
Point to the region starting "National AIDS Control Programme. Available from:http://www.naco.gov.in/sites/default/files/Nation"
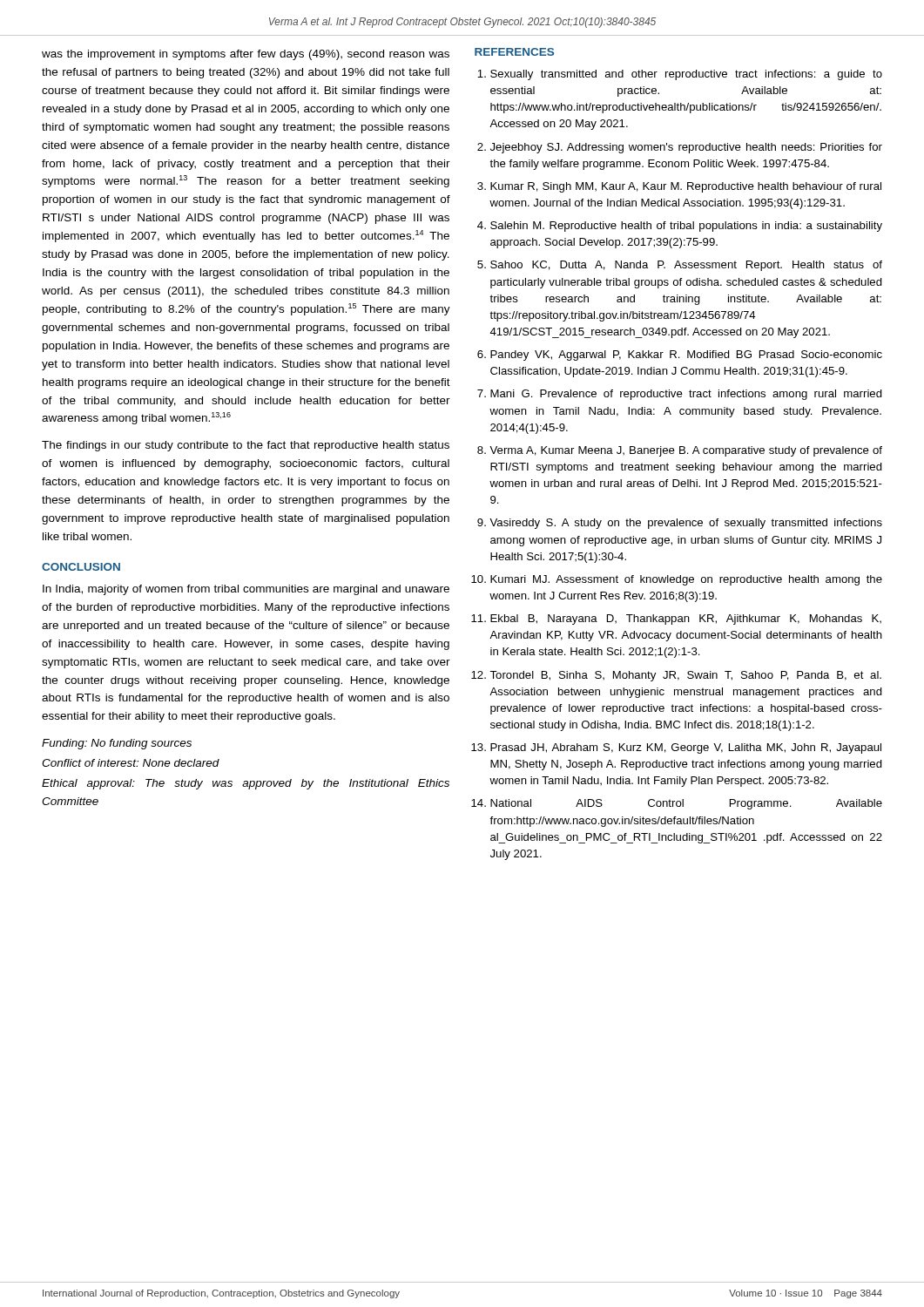tap(686, 828)
